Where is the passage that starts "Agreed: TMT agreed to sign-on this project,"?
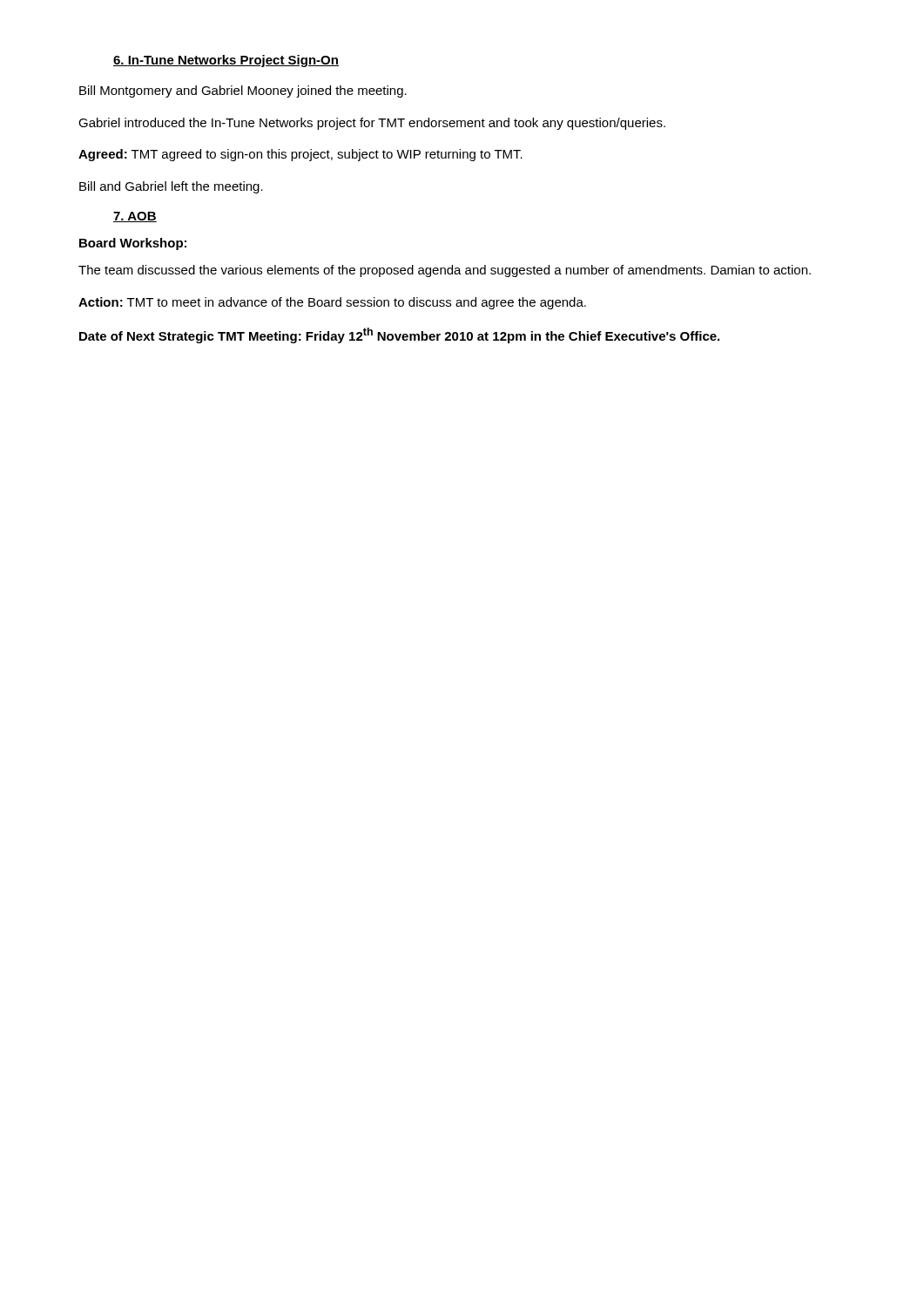This screenshot has height=1307, width=924. (x=301, y=154)
